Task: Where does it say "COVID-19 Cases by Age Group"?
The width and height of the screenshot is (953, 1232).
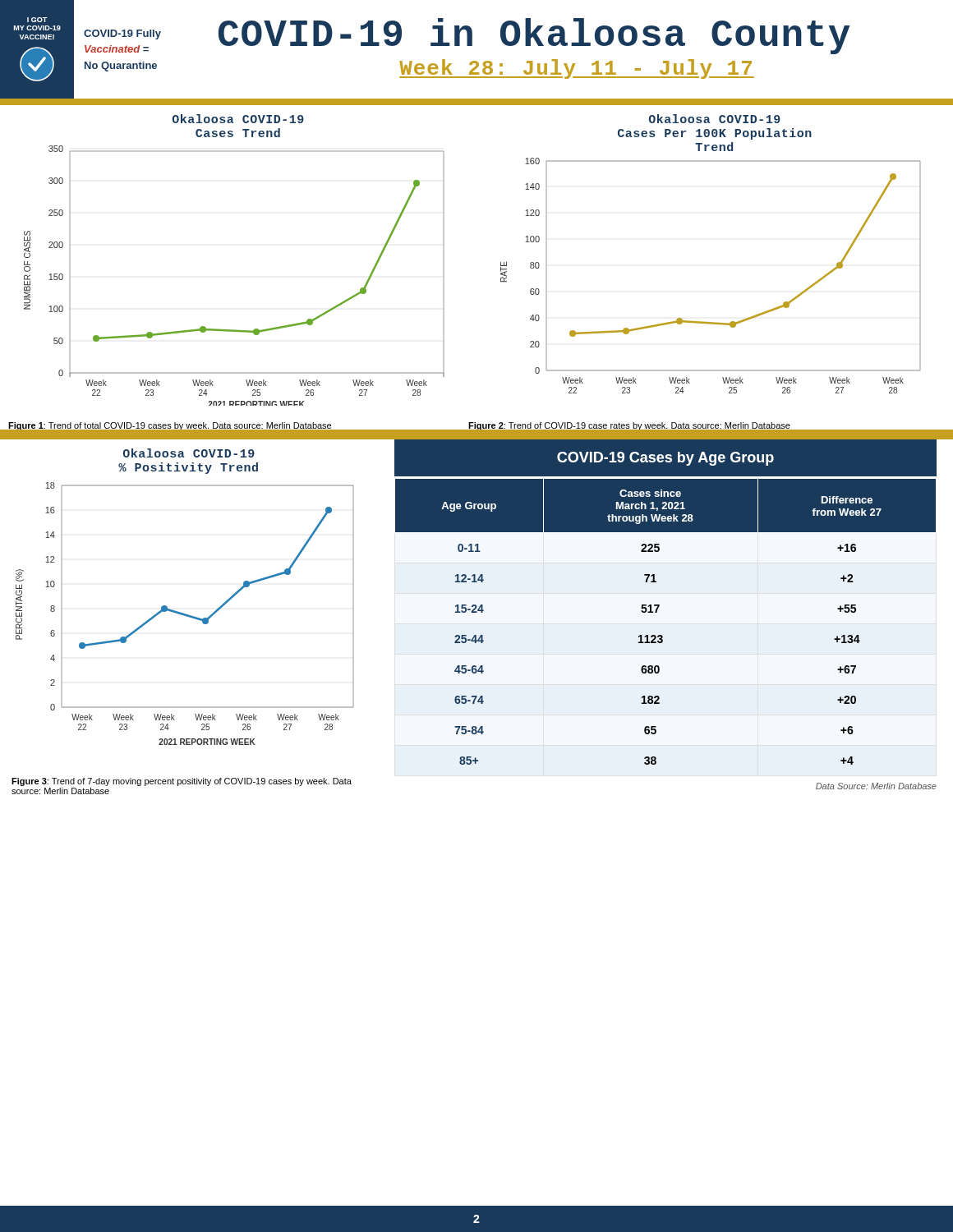Action: pyautogui.click(x=665, y=458)
